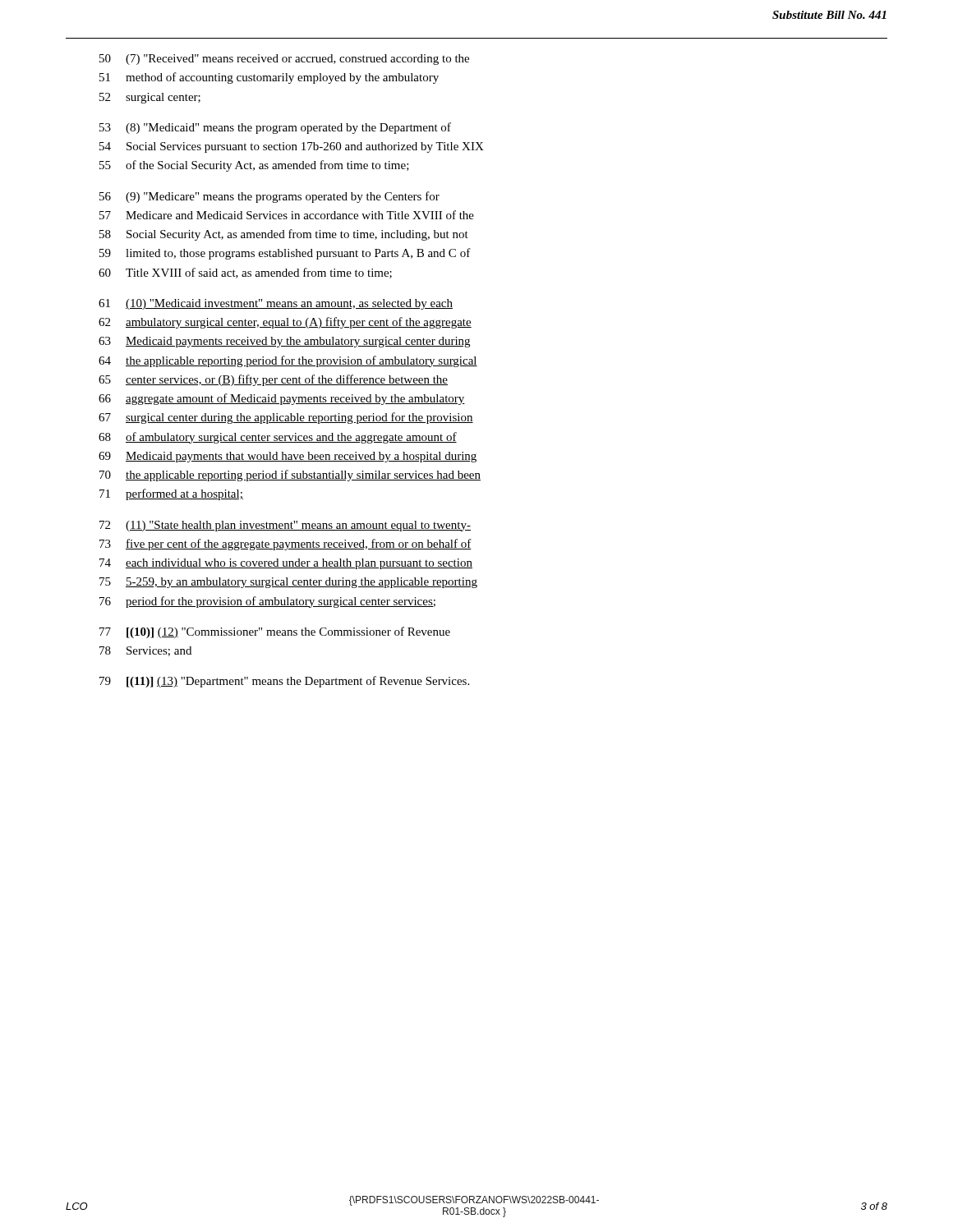Point to the element starting "61 (10) "Medicaid"

[x=276, y=304]
